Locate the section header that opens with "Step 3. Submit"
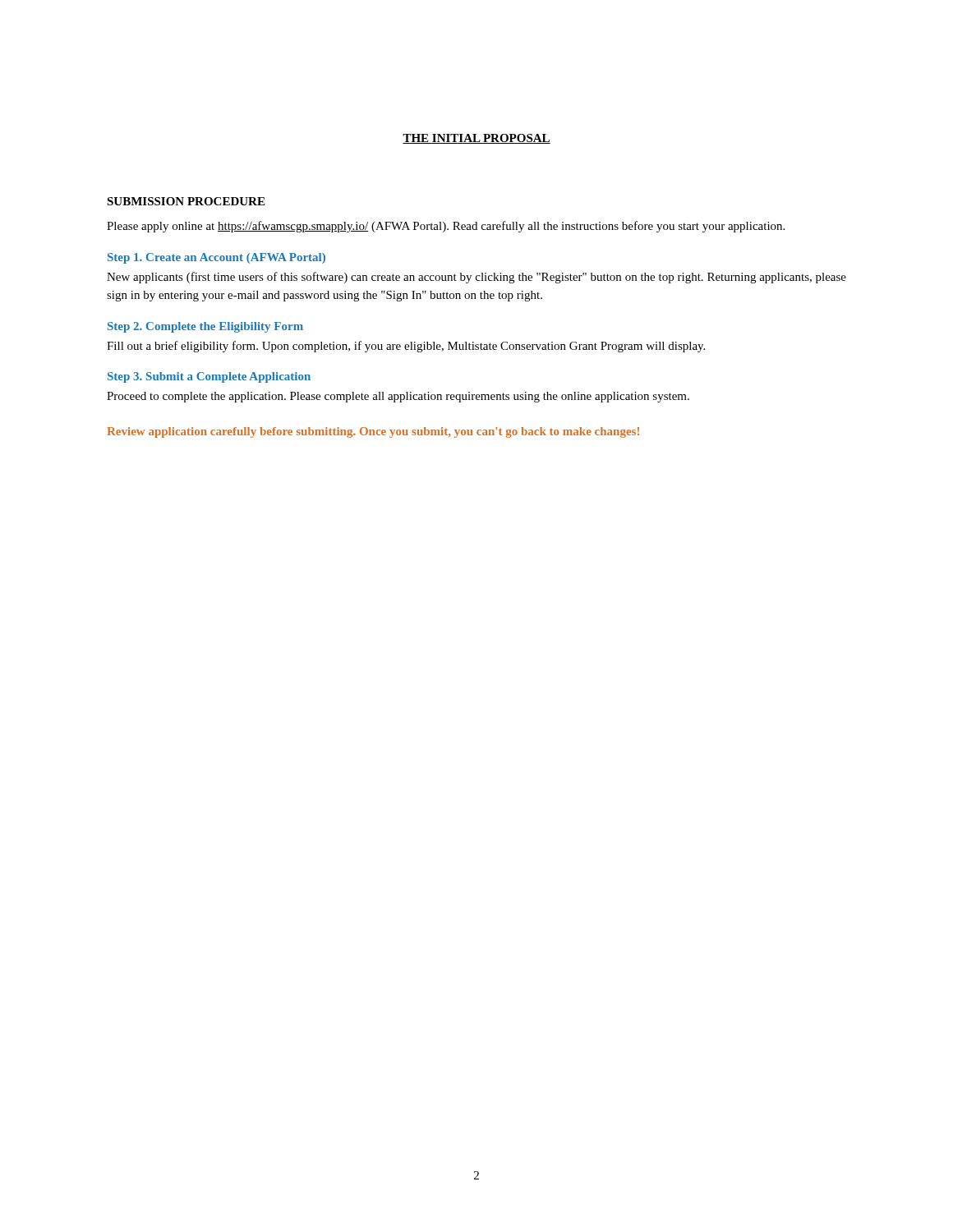953x1232 pixels. 209,376
